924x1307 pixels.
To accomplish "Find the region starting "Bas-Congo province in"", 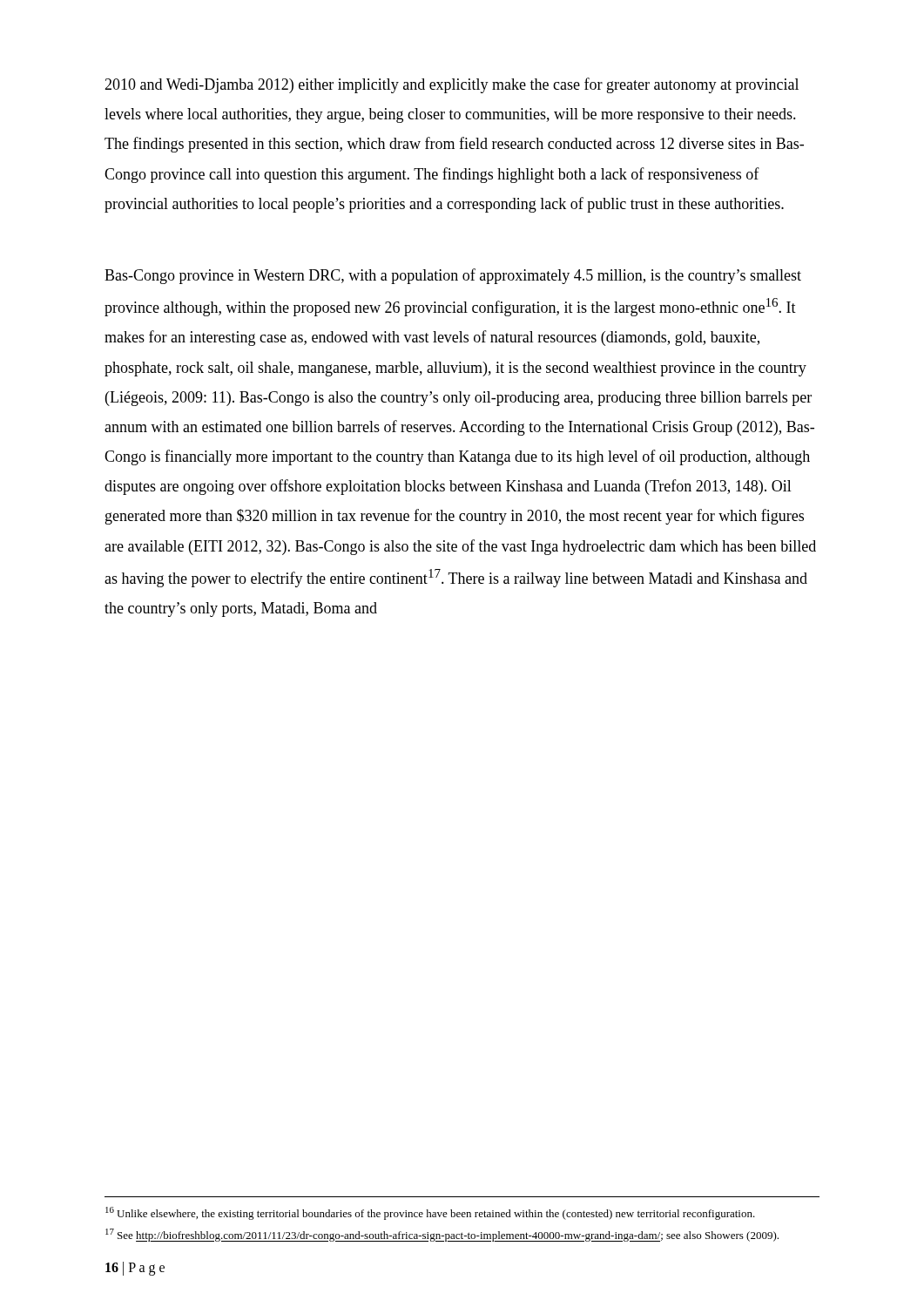I will 460,442.
